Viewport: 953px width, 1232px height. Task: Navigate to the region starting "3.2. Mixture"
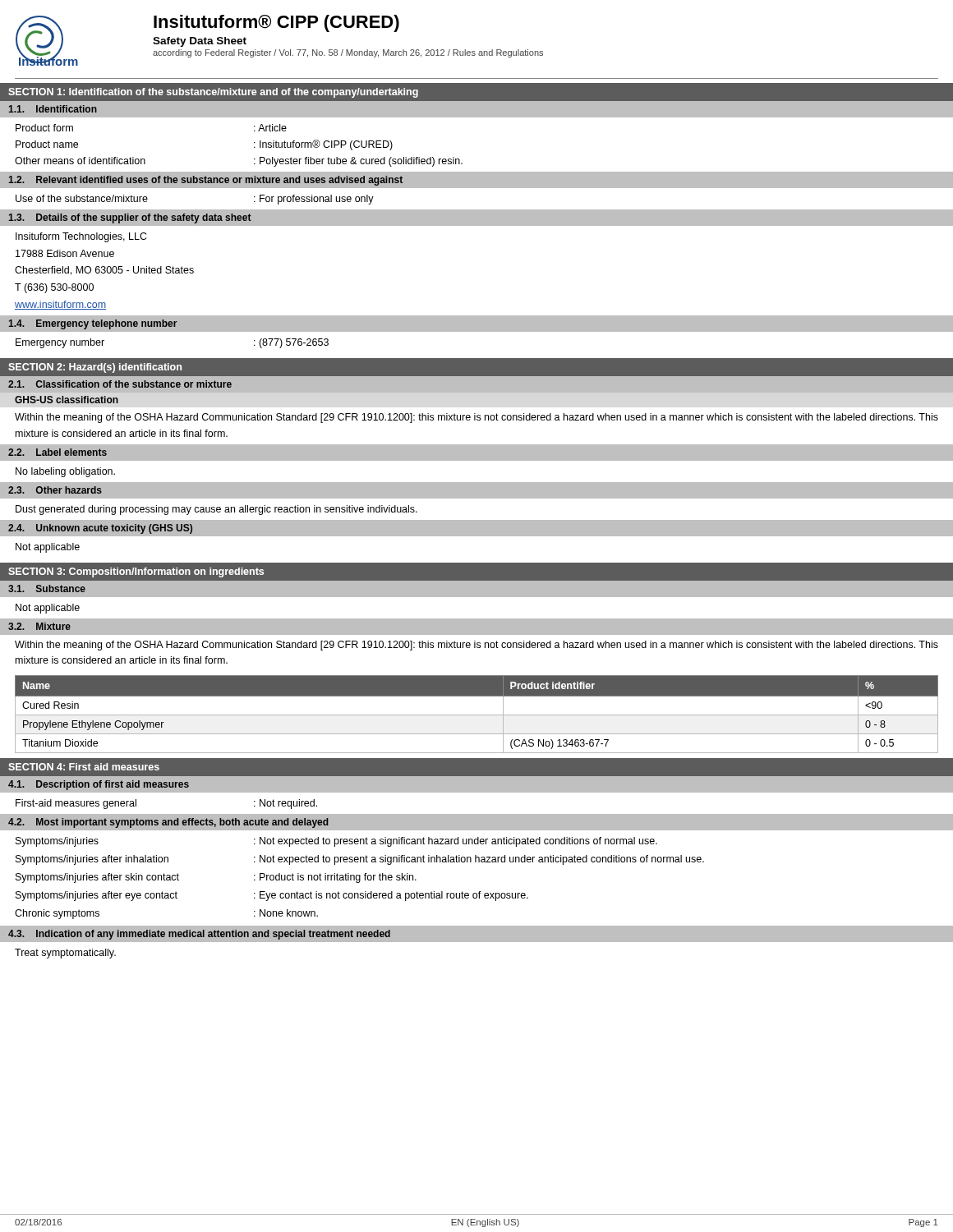tap(39, 627)
